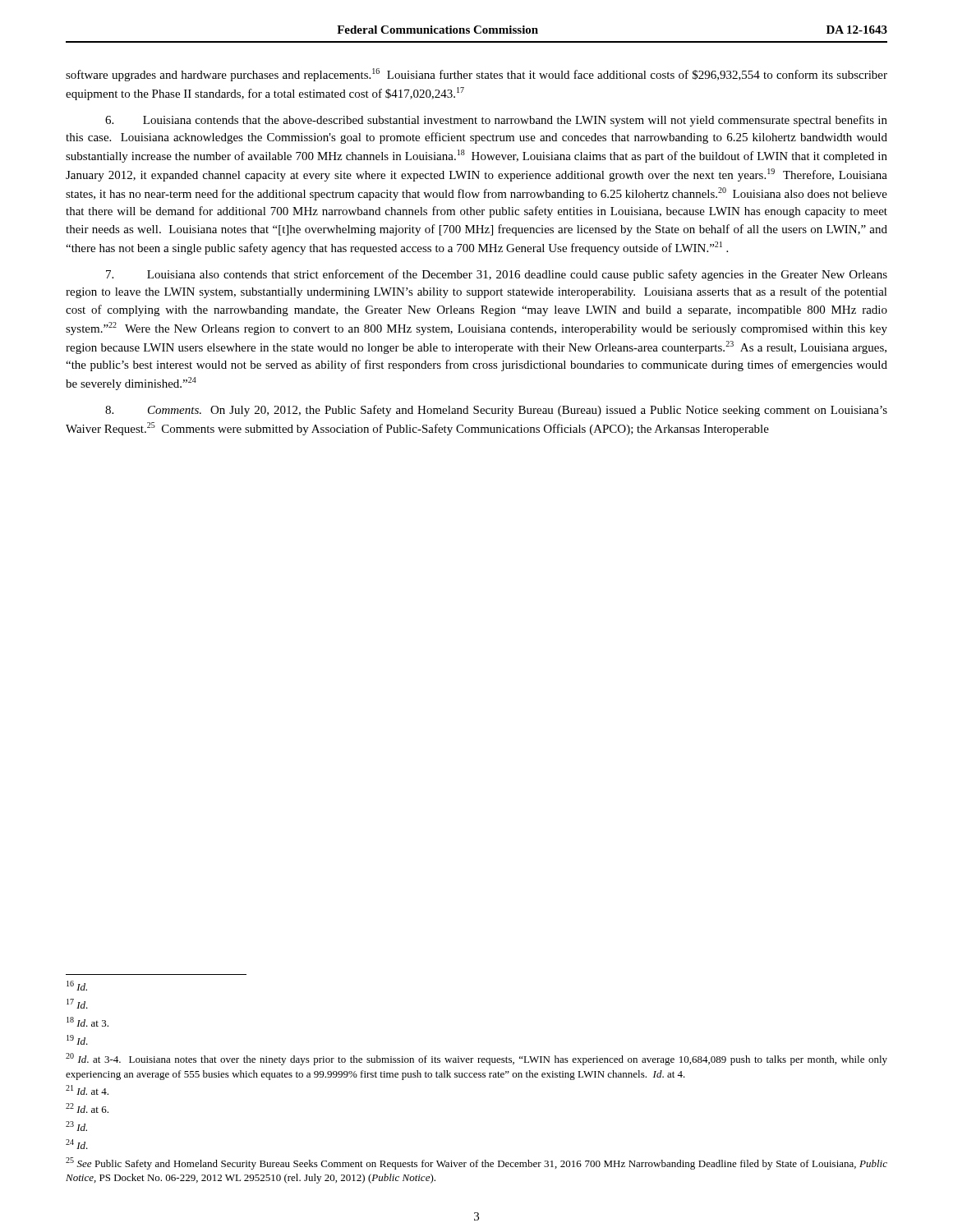Click the passage that begins "20 Id. at 3-4."
The image size is (953, 1232).
coord(476,1065)
